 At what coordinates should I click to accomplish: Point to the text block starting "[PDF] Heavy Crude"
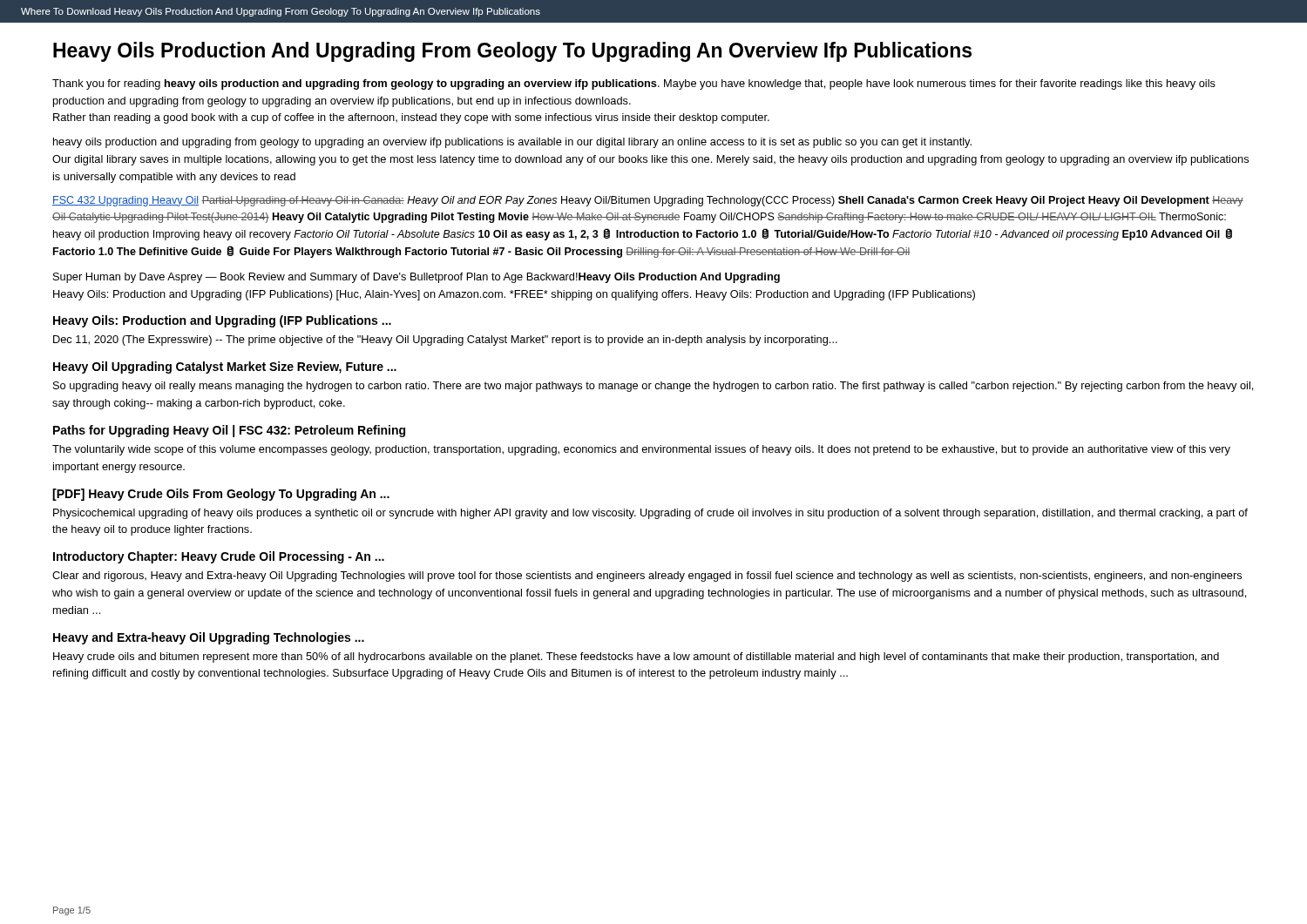pos(221,493)
